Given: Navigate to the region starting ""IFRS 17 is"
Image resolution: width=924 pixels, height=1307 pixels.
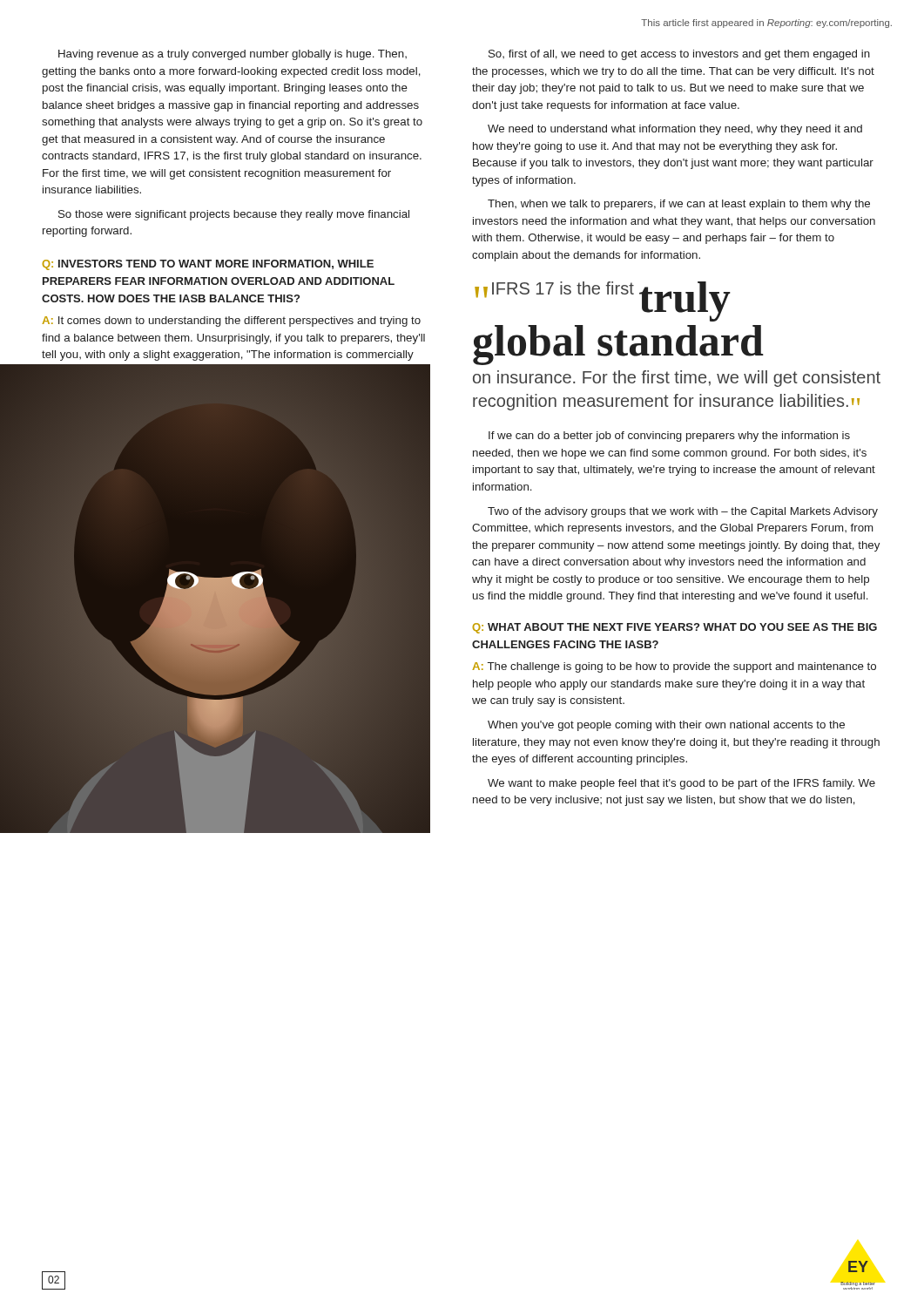Looking at the screenshot, I should pyautogui.click(x=677, y=344).
